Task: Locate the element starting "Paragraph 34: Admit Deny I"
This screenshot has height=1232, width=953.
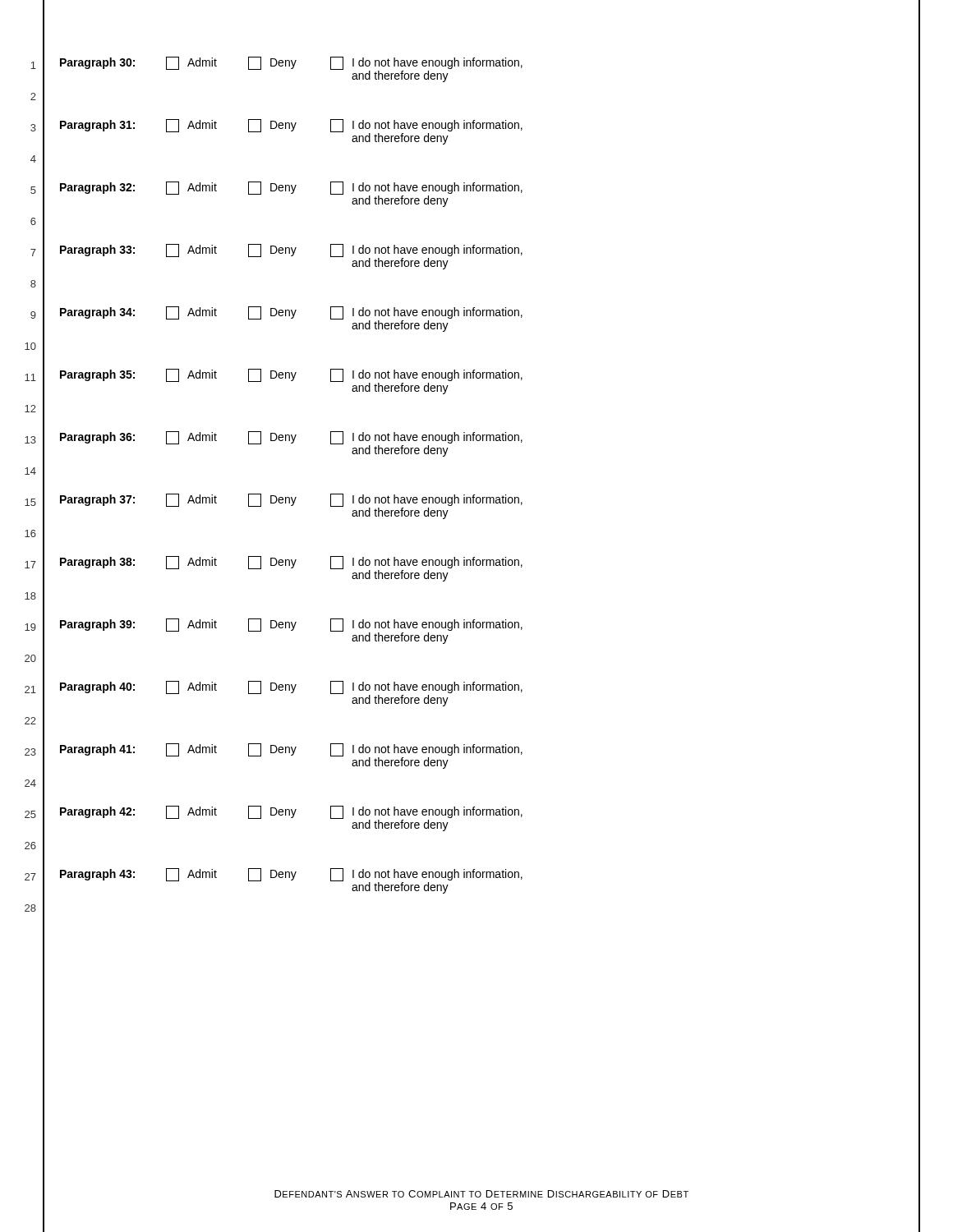Action: (485, 317)
